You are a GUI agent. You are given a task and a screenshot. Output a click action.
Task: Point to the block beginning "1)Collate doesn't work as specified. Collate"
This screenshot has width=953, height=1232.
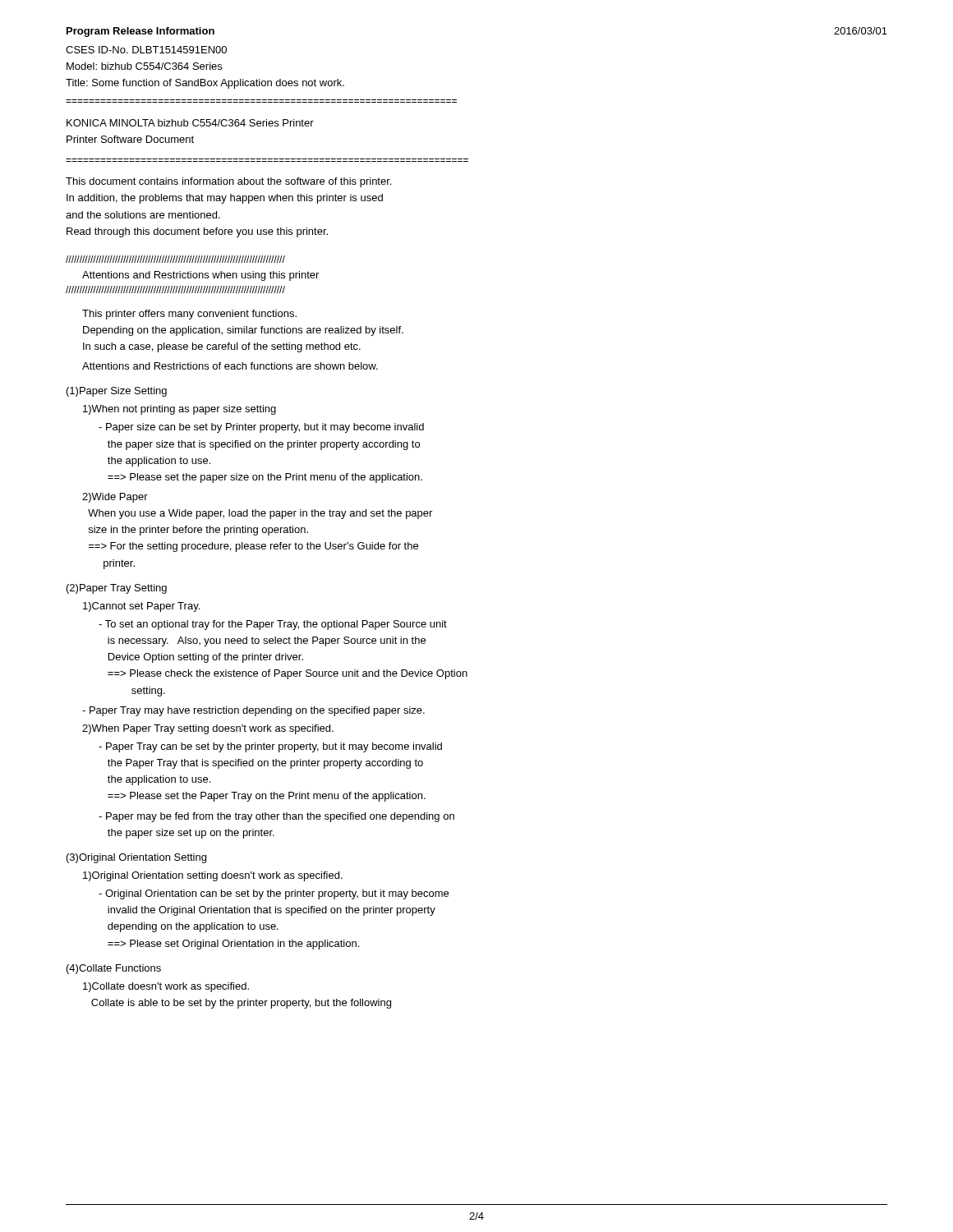tap(237, 994)
